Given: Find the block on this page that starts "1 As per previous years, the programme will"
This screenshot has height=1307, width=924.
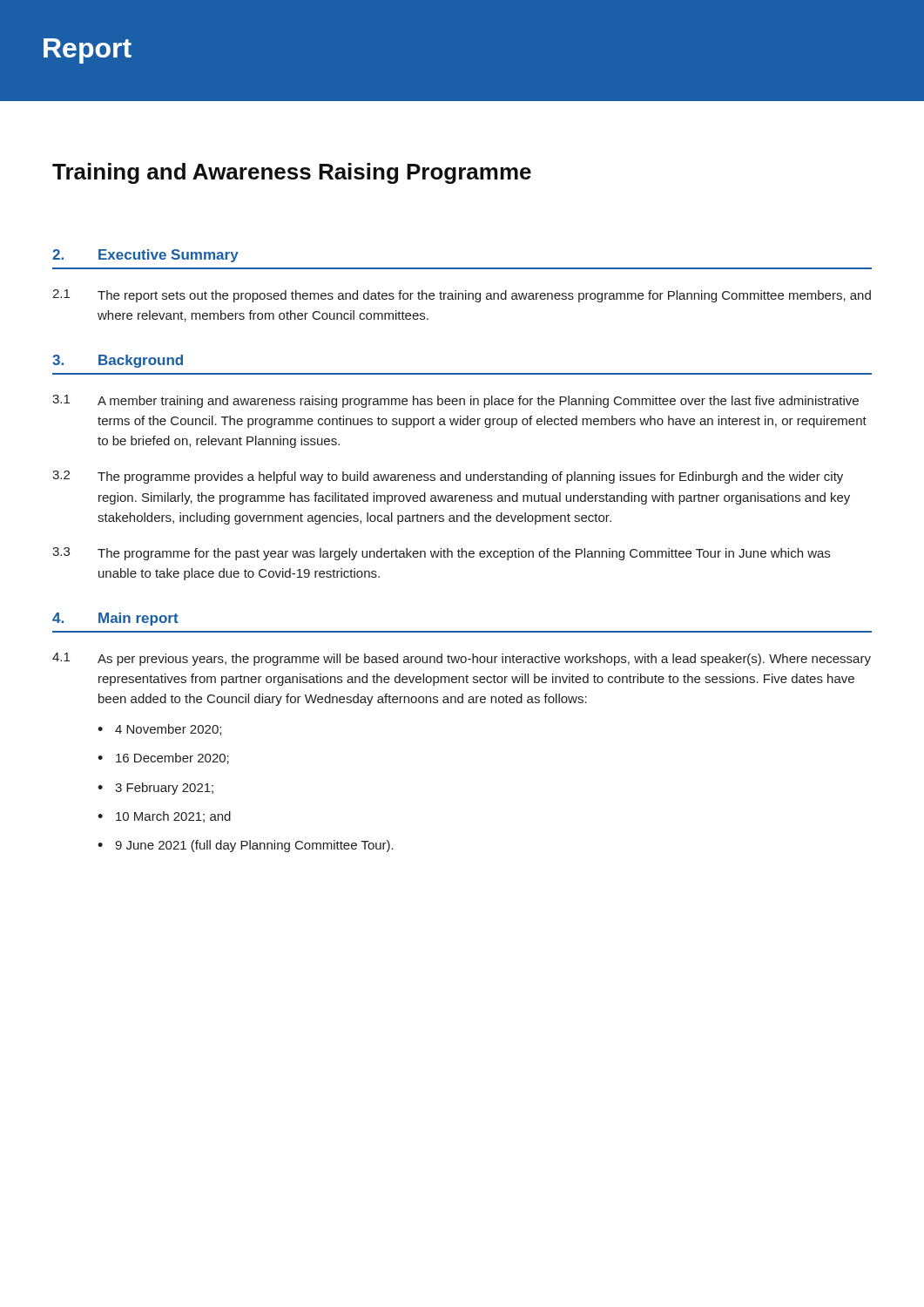Looking at the screenshot, I should point(462,659).
